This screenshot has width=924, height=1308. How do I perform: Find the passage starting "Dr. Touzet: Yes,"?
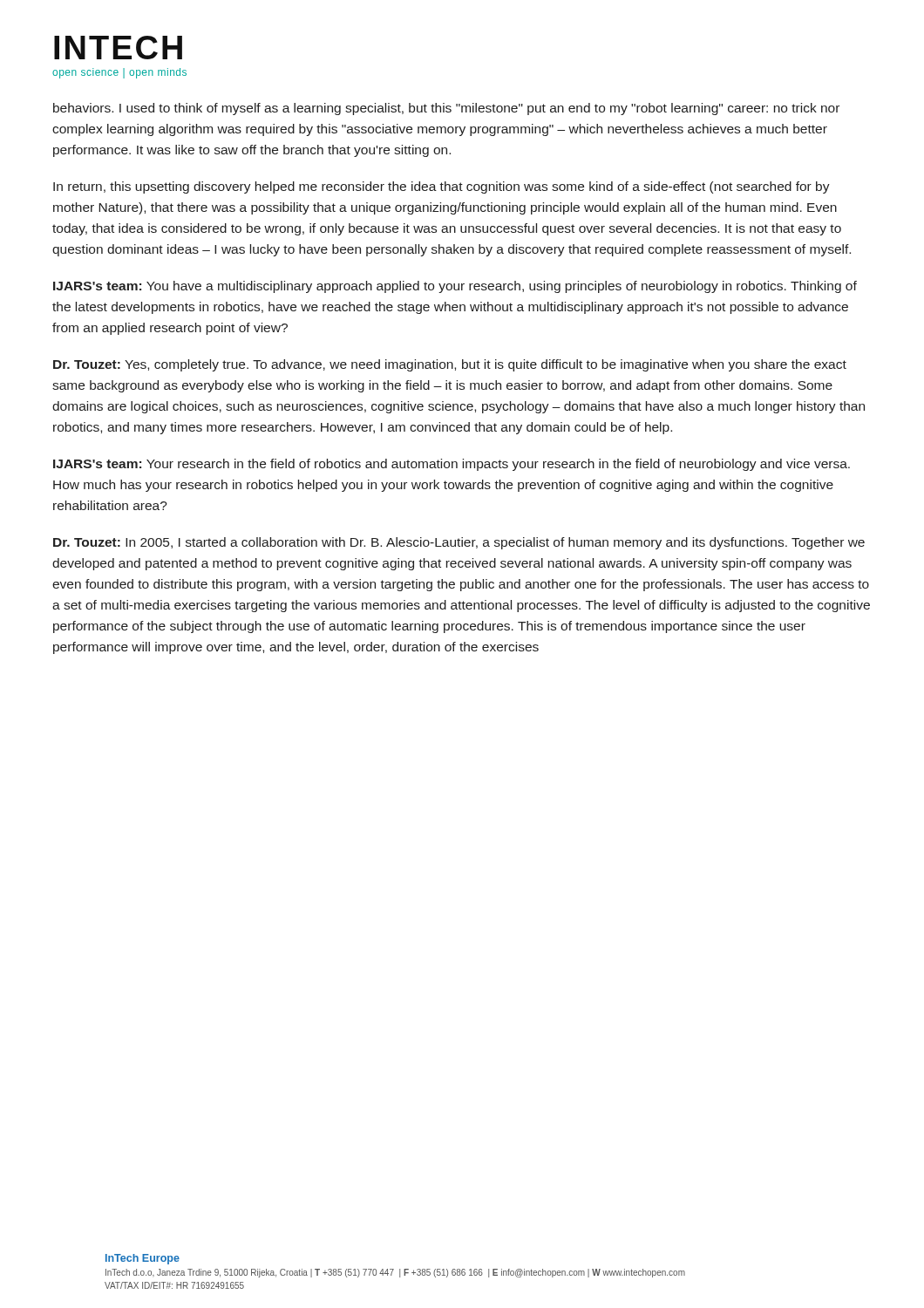[459, 396]
